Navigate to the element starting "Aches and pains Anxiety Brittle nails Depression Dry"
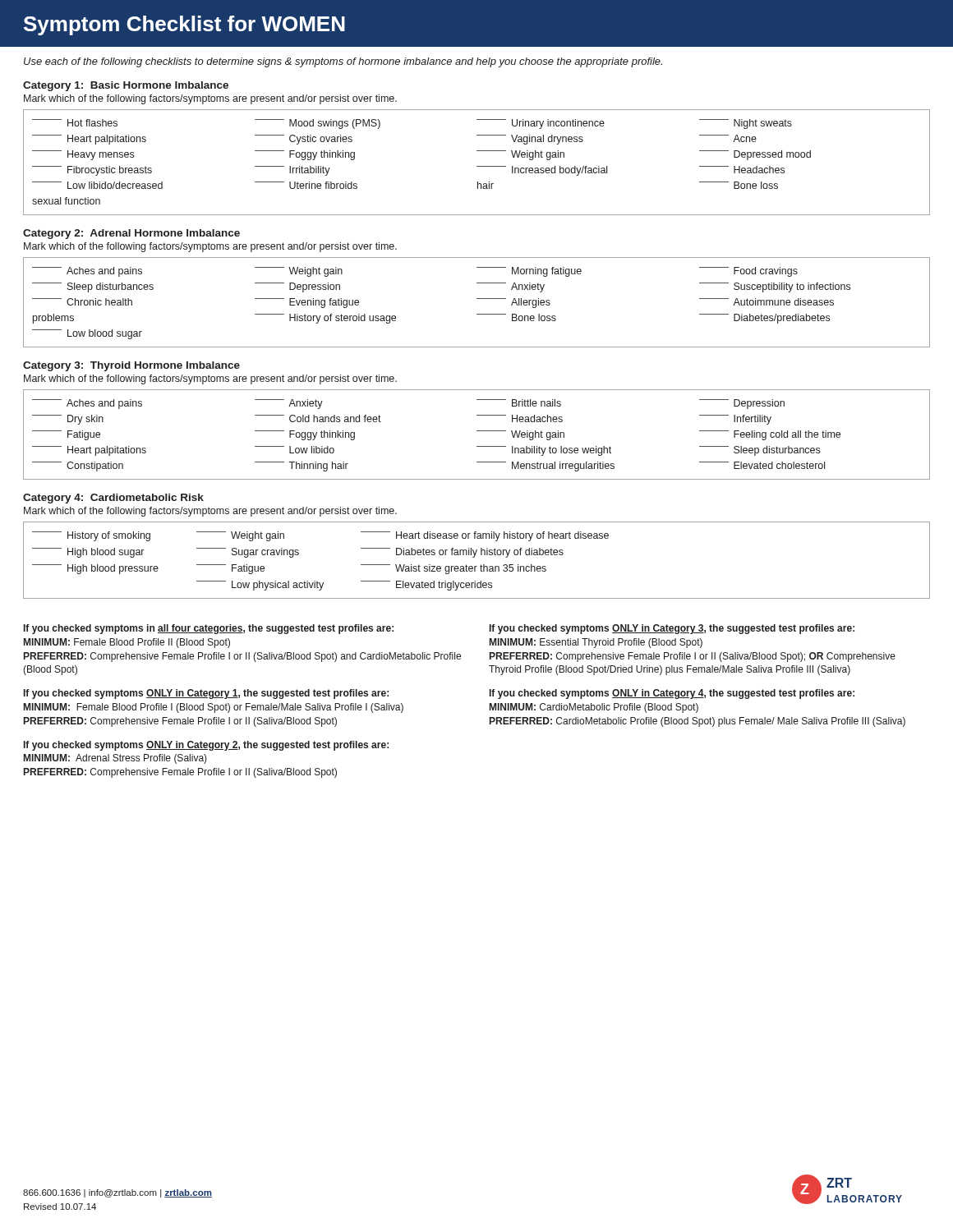 pyautogui.click(x=476, y=434)
